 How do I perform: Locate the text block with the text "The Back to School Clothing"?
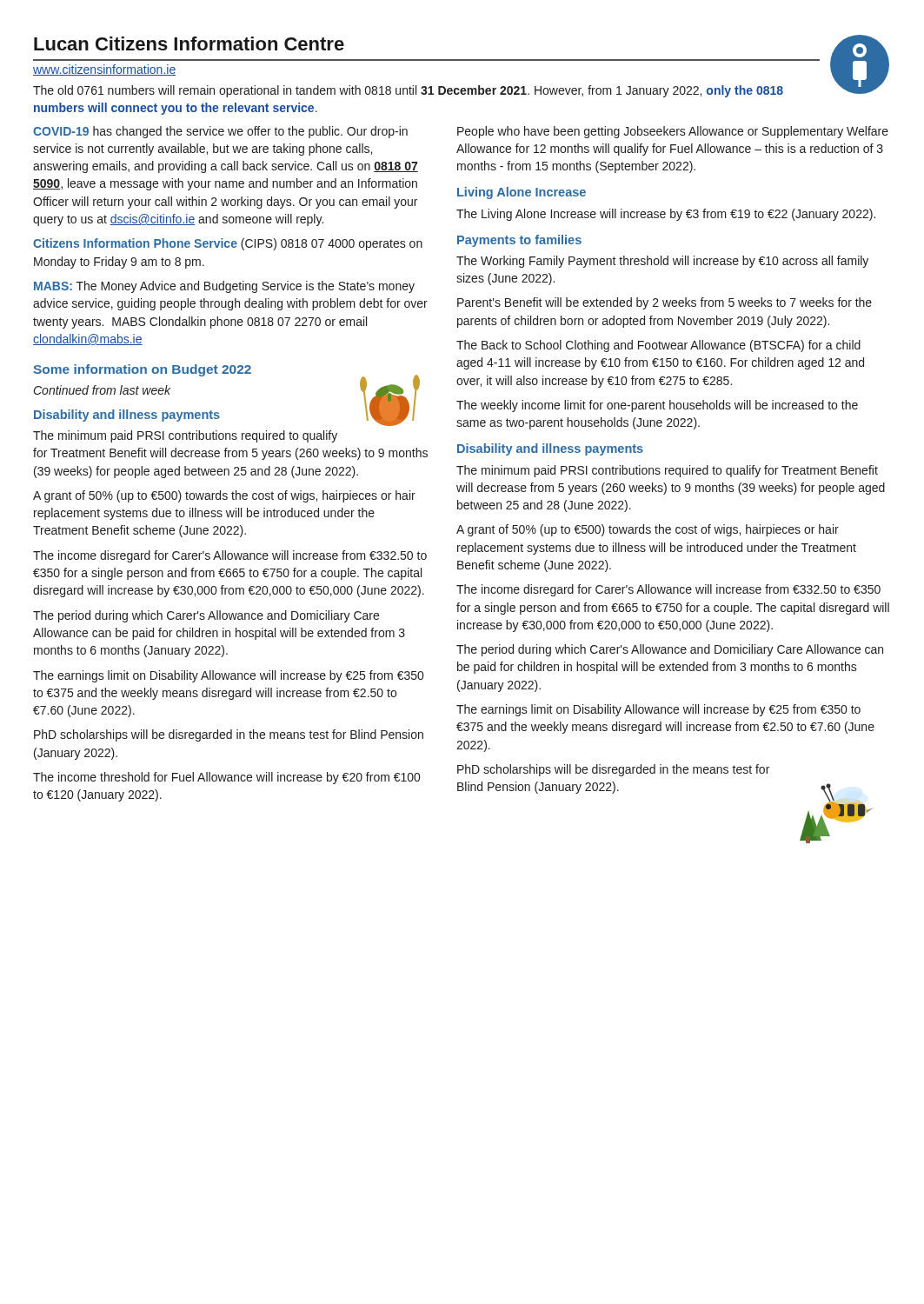coord(674,363)
